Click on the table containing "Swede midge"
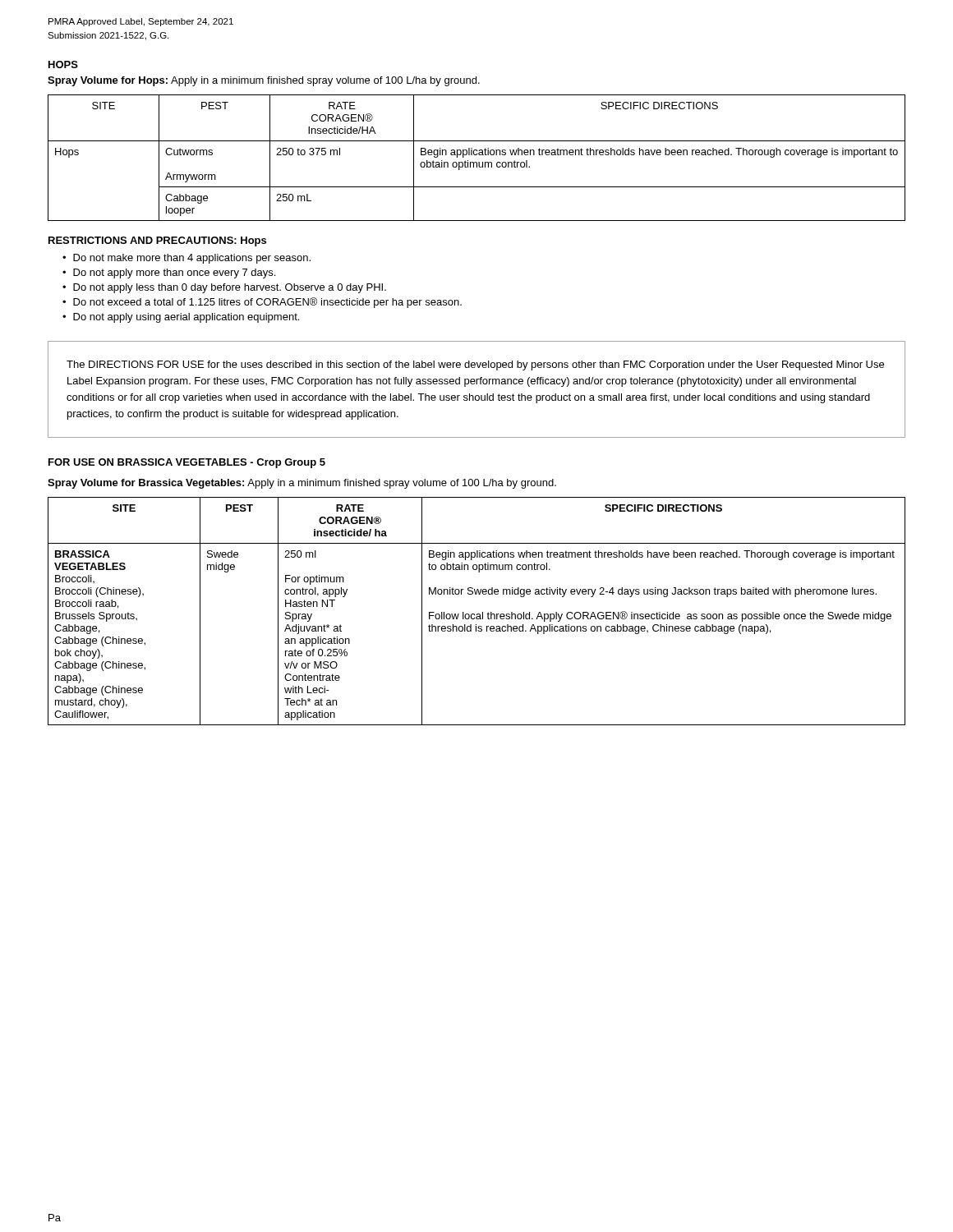953x1232 pixels. (x=476, y=611)
